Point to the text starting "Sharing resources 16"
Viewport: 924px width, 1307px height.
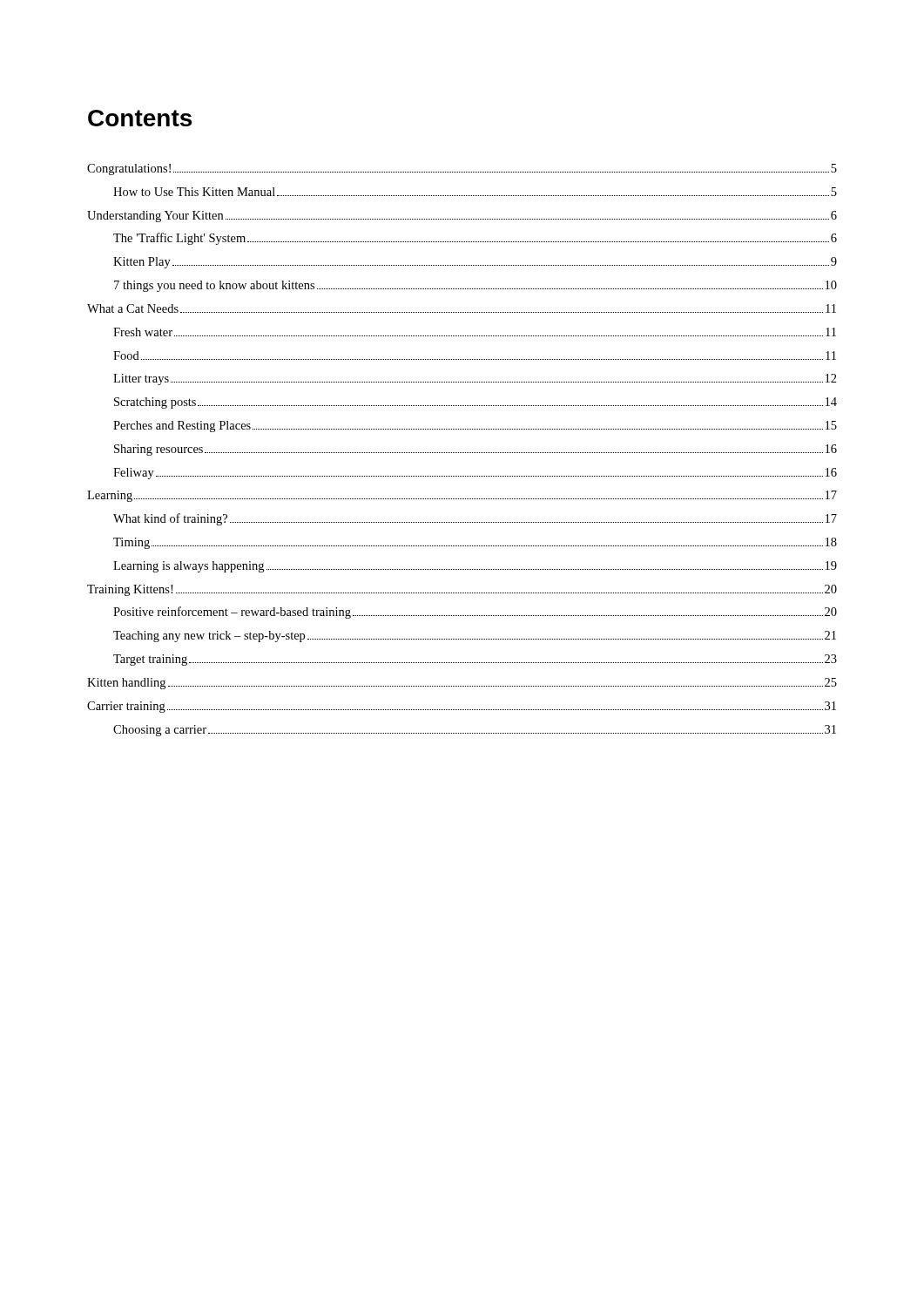click(475, 449)
